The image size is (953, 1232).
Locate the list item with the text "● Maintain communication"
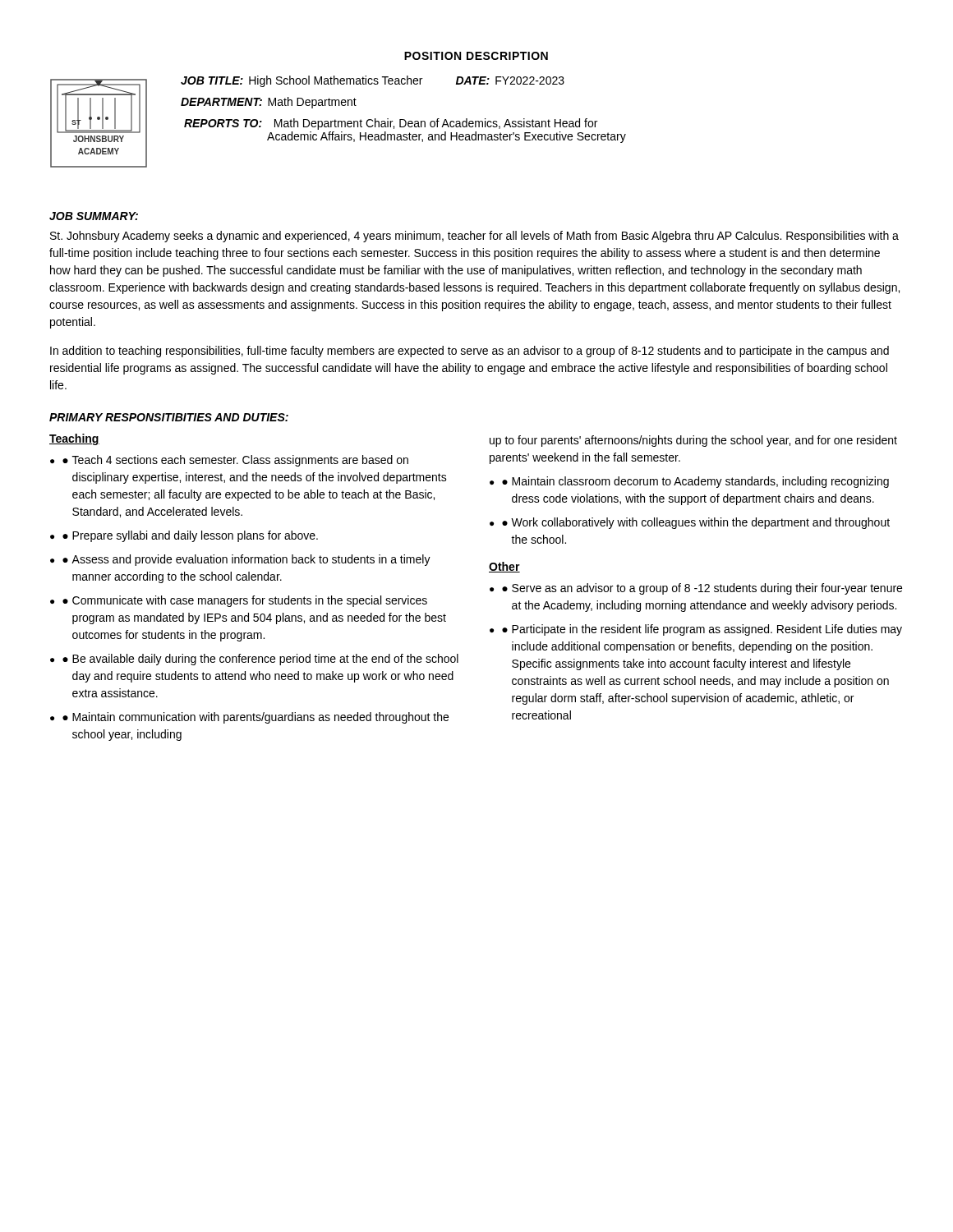coord(263,726)
